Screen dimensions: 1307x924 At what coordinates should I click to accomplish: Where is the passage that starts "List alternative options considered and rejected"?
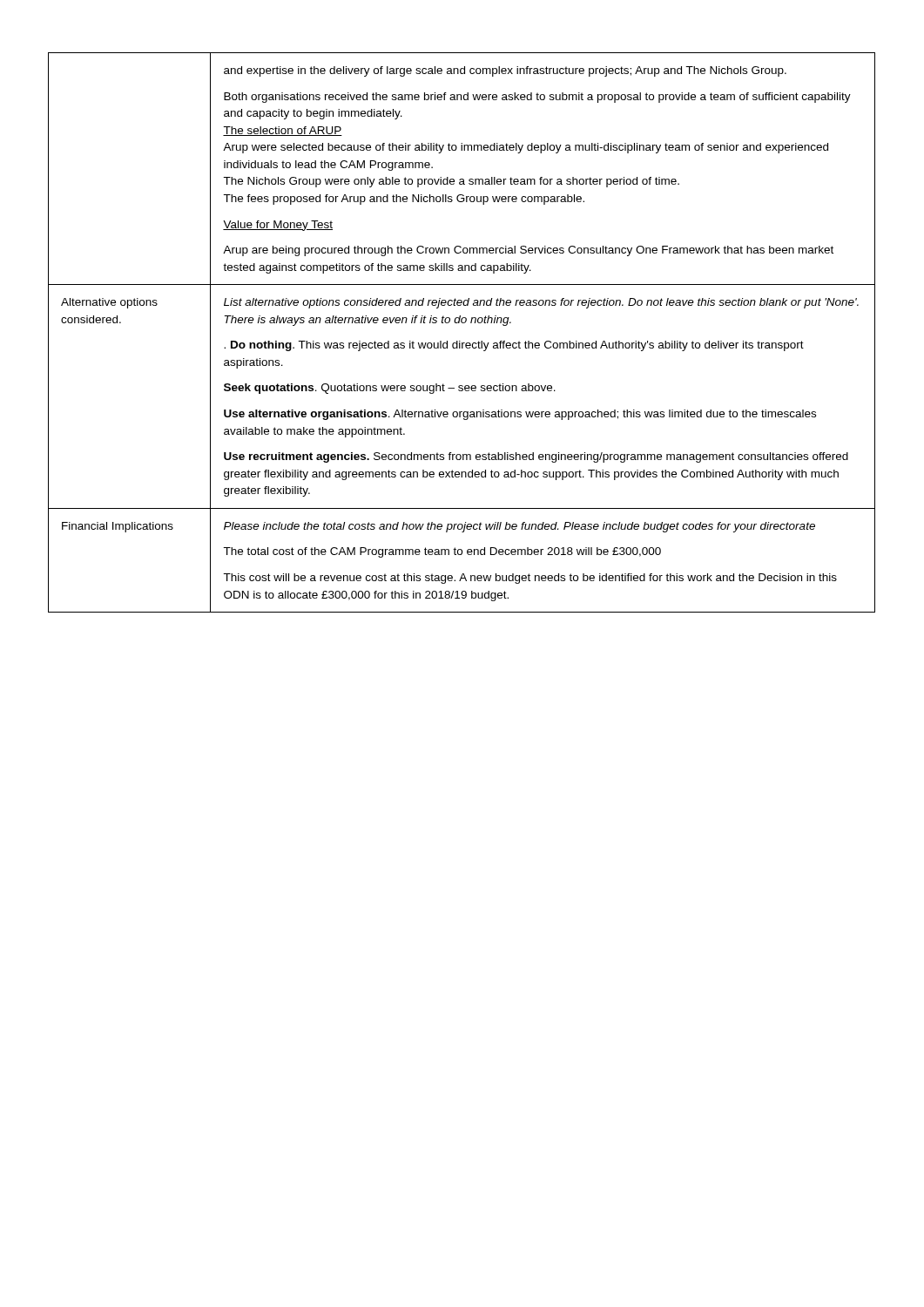[x=543, y=396]
